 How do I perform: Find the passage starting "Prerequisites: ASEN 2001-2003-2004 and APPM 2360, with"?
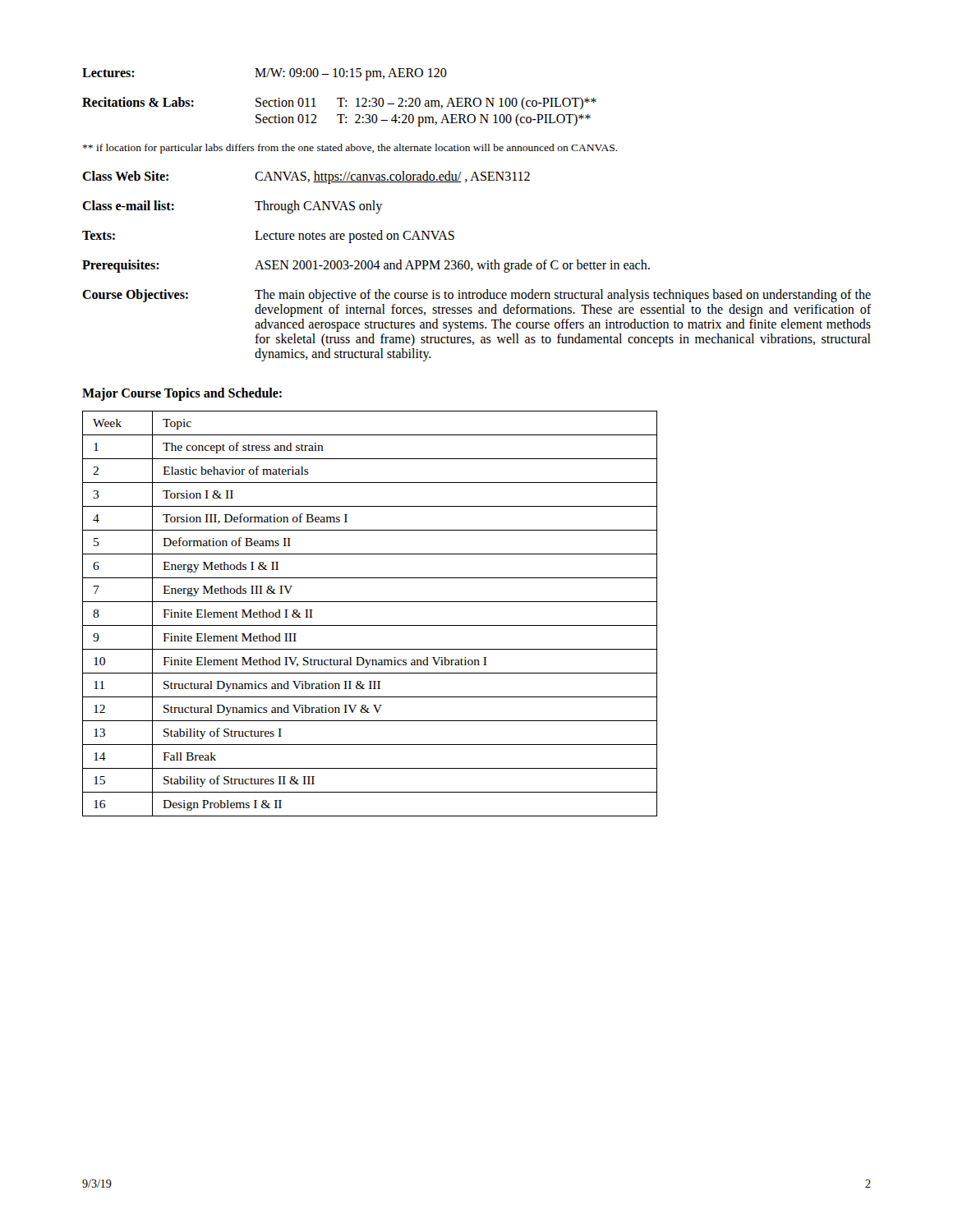coord(476,265)
